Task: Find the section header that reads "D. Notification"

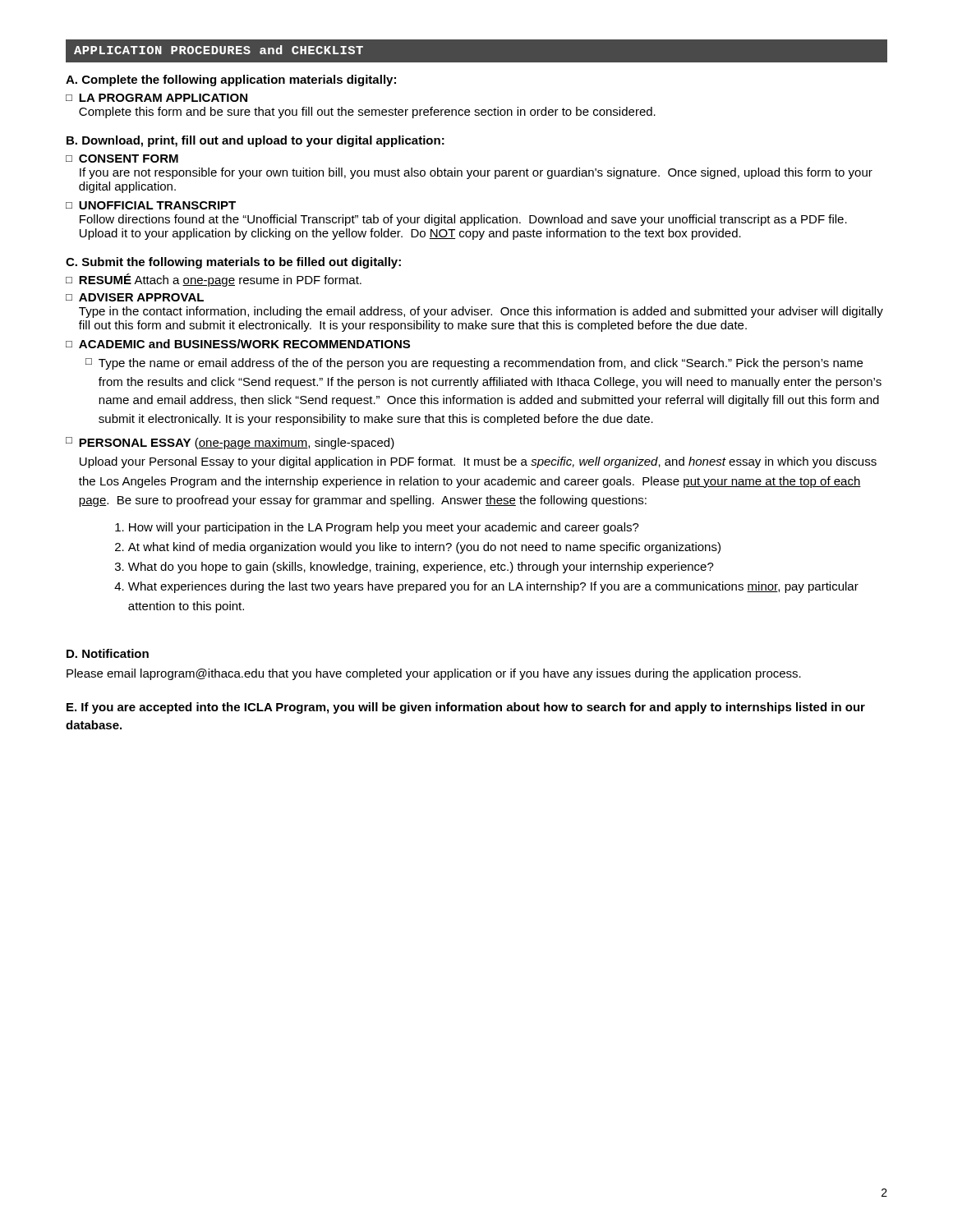Action: click(x=107, y=653)
